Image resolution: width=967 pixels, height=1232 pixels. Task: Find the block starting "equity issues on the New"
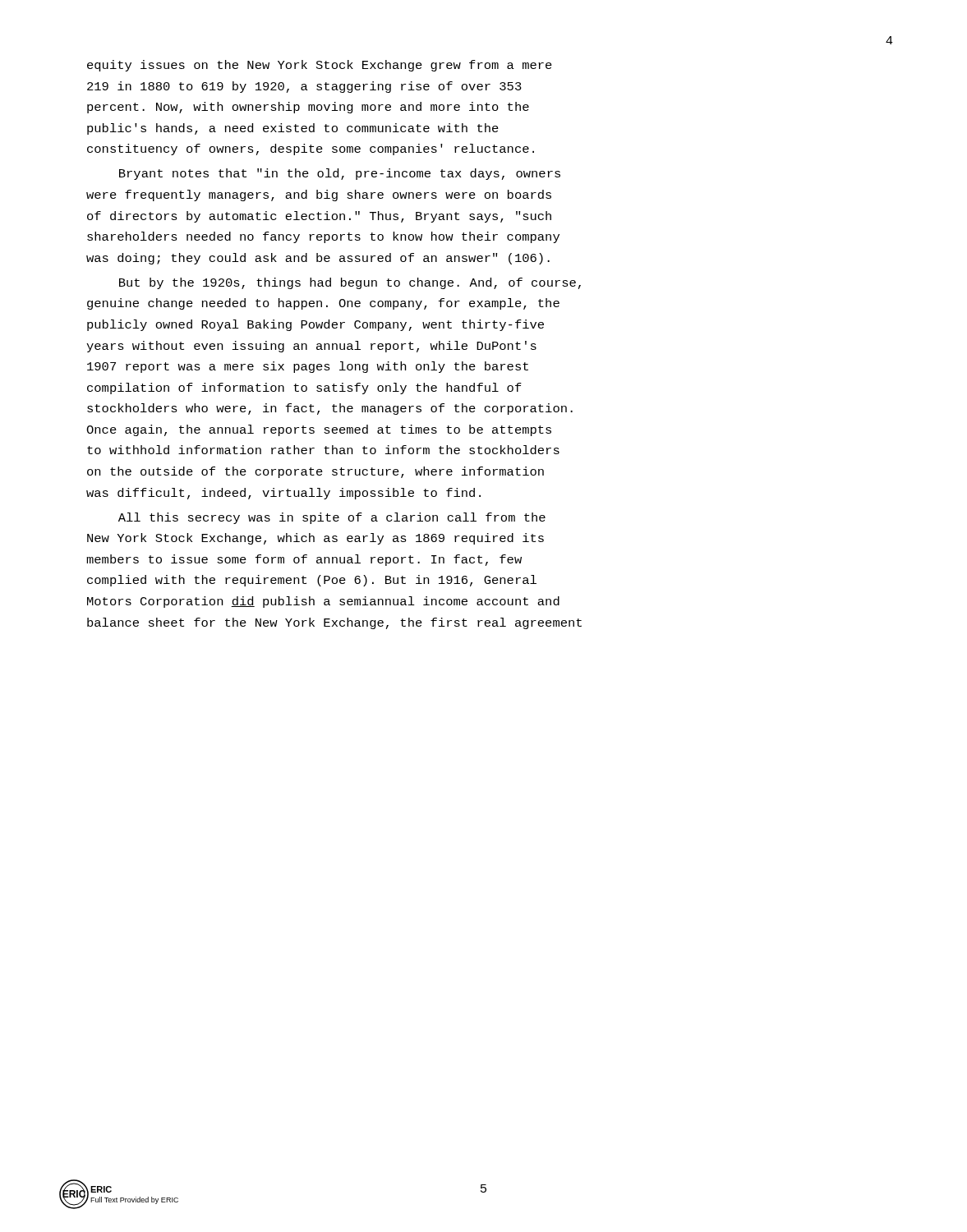click(x=319, y=108)
